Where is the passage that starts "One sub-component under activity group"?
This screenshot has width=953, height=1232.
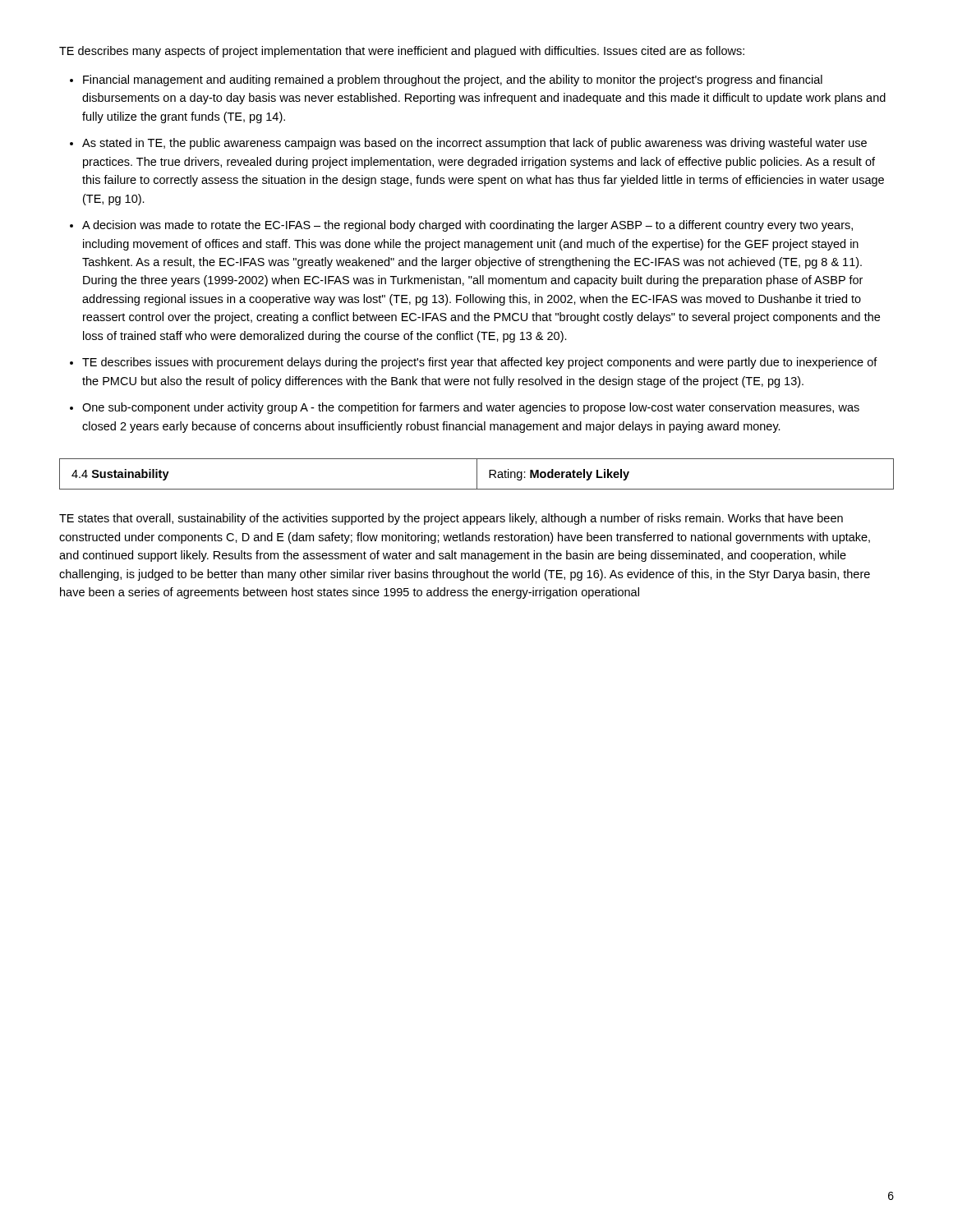[x=471, y=417]
